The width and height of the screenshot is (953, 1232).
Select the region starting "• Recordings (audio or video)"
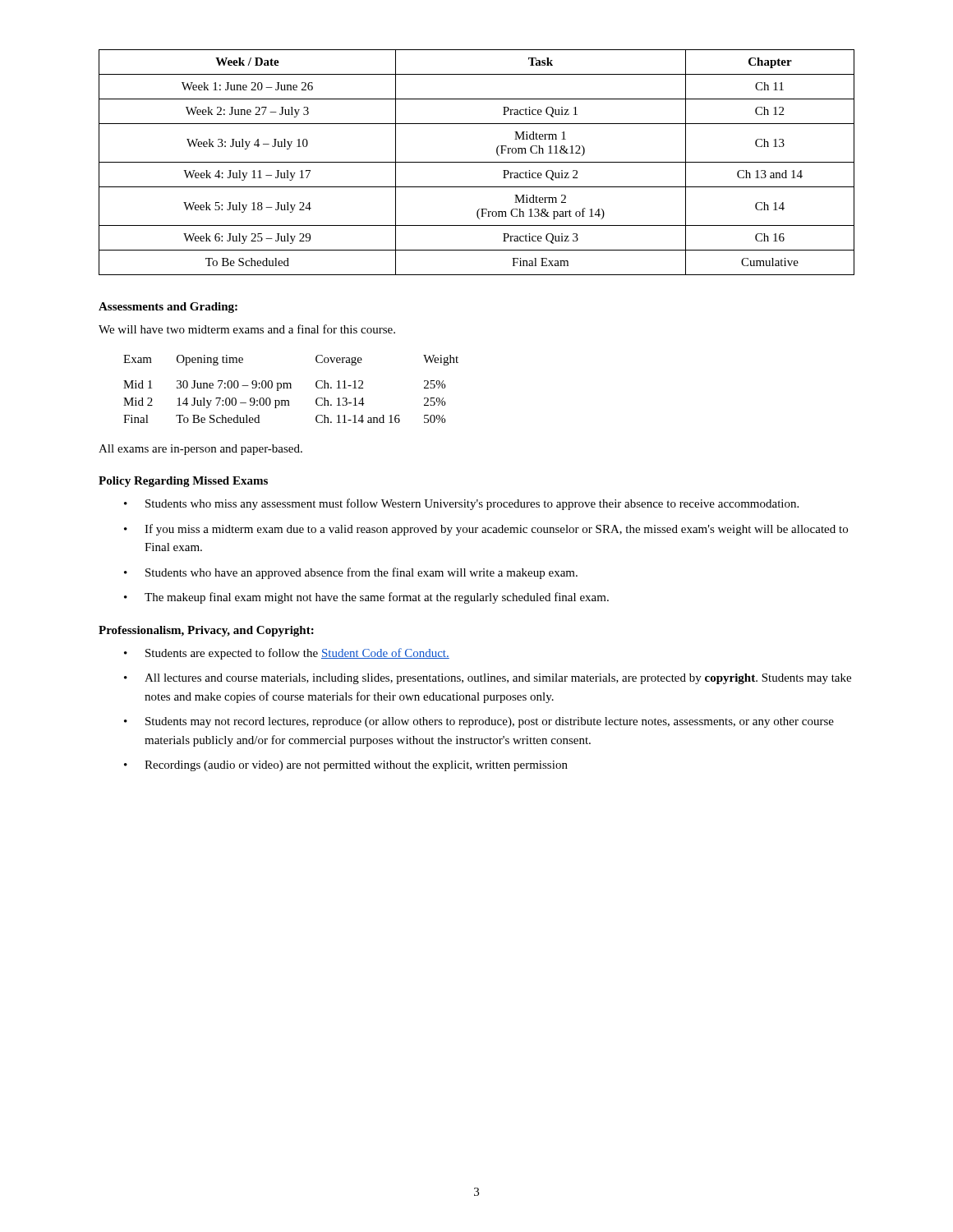(x=345, y=765)
